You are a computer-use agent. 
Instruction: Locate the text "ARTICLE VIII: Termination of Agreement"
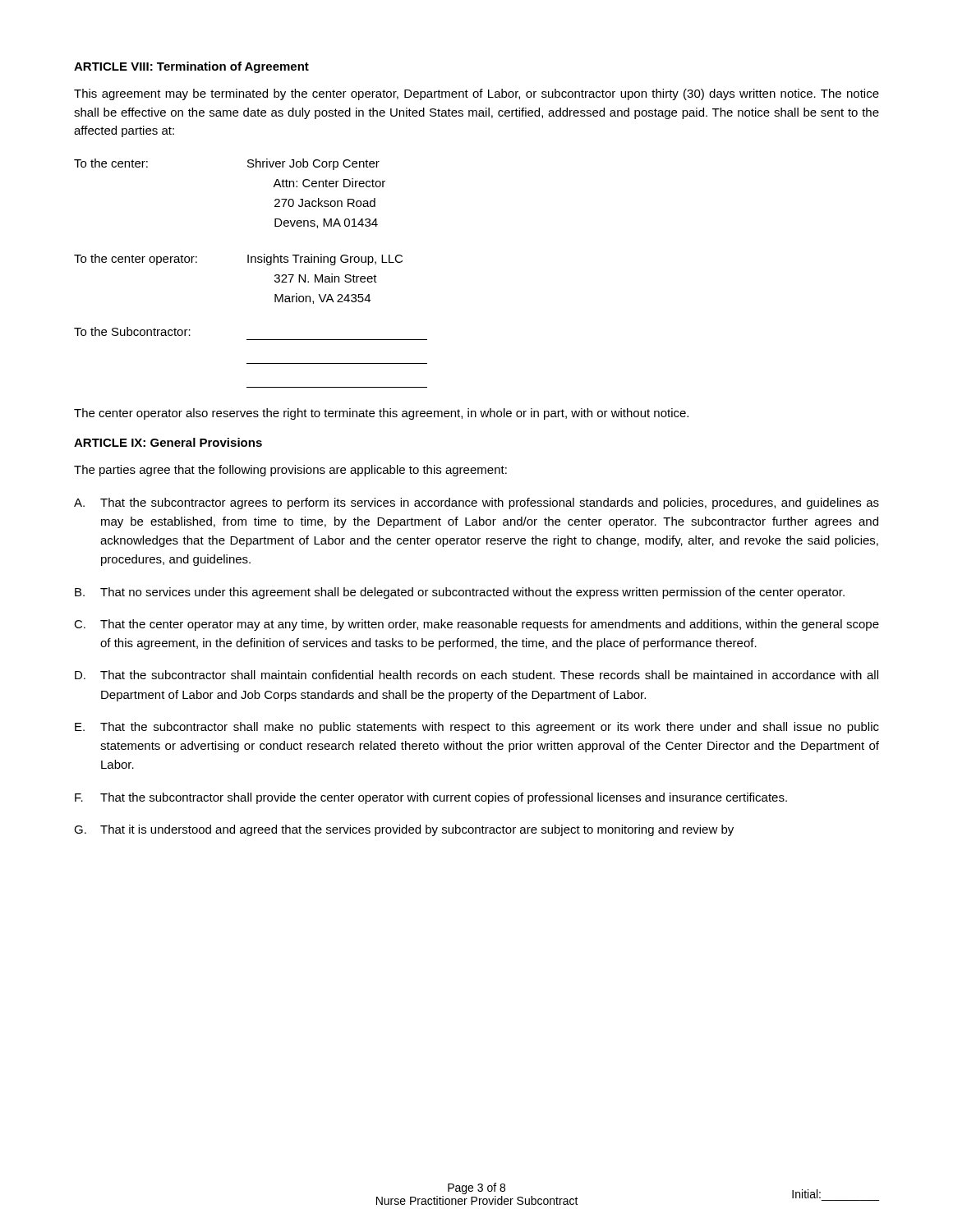click(x=191, y=66)
